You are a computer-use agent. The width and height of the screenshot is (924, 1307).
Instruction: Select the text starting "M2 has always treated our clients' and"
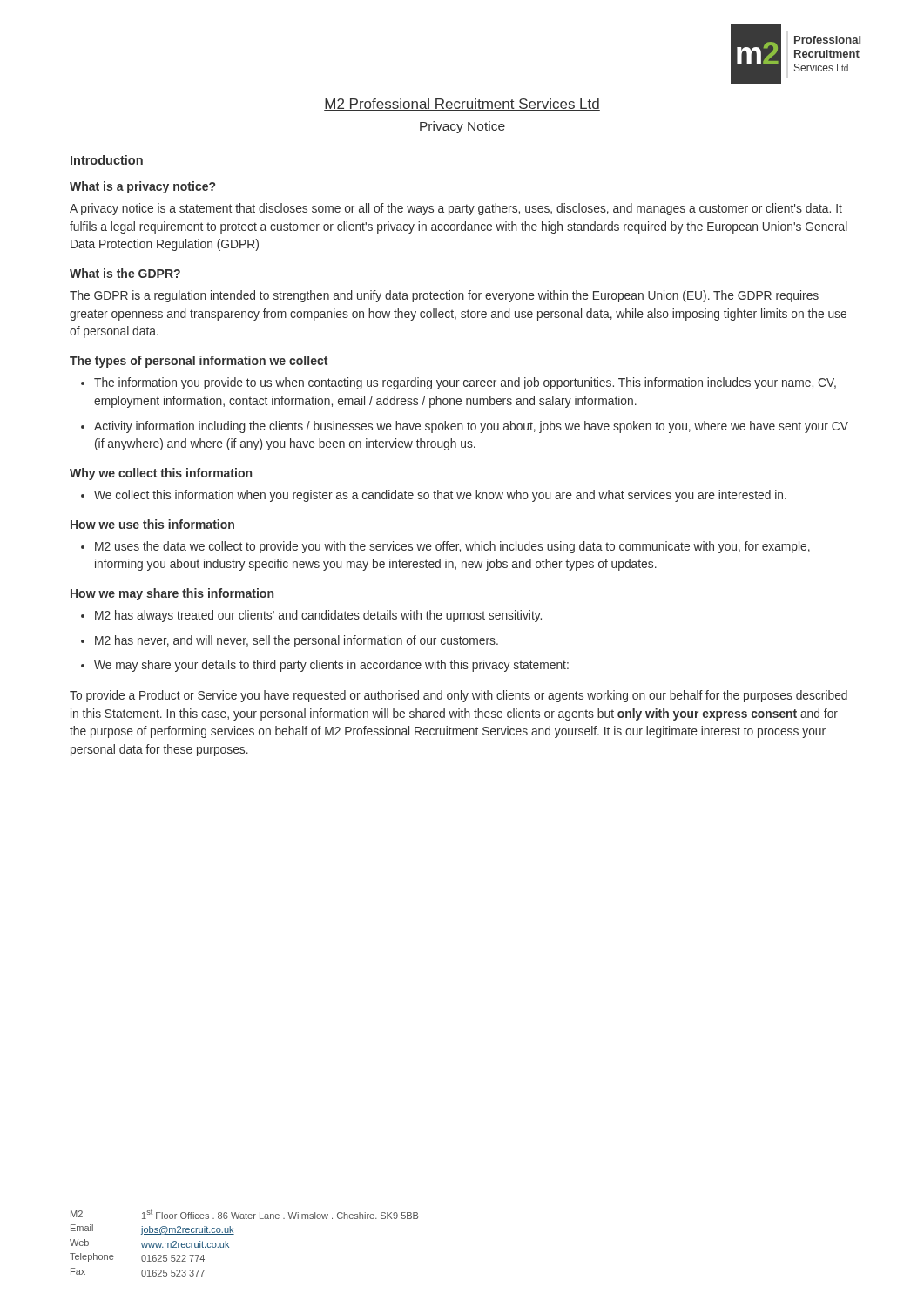click(x=319, y=616)
